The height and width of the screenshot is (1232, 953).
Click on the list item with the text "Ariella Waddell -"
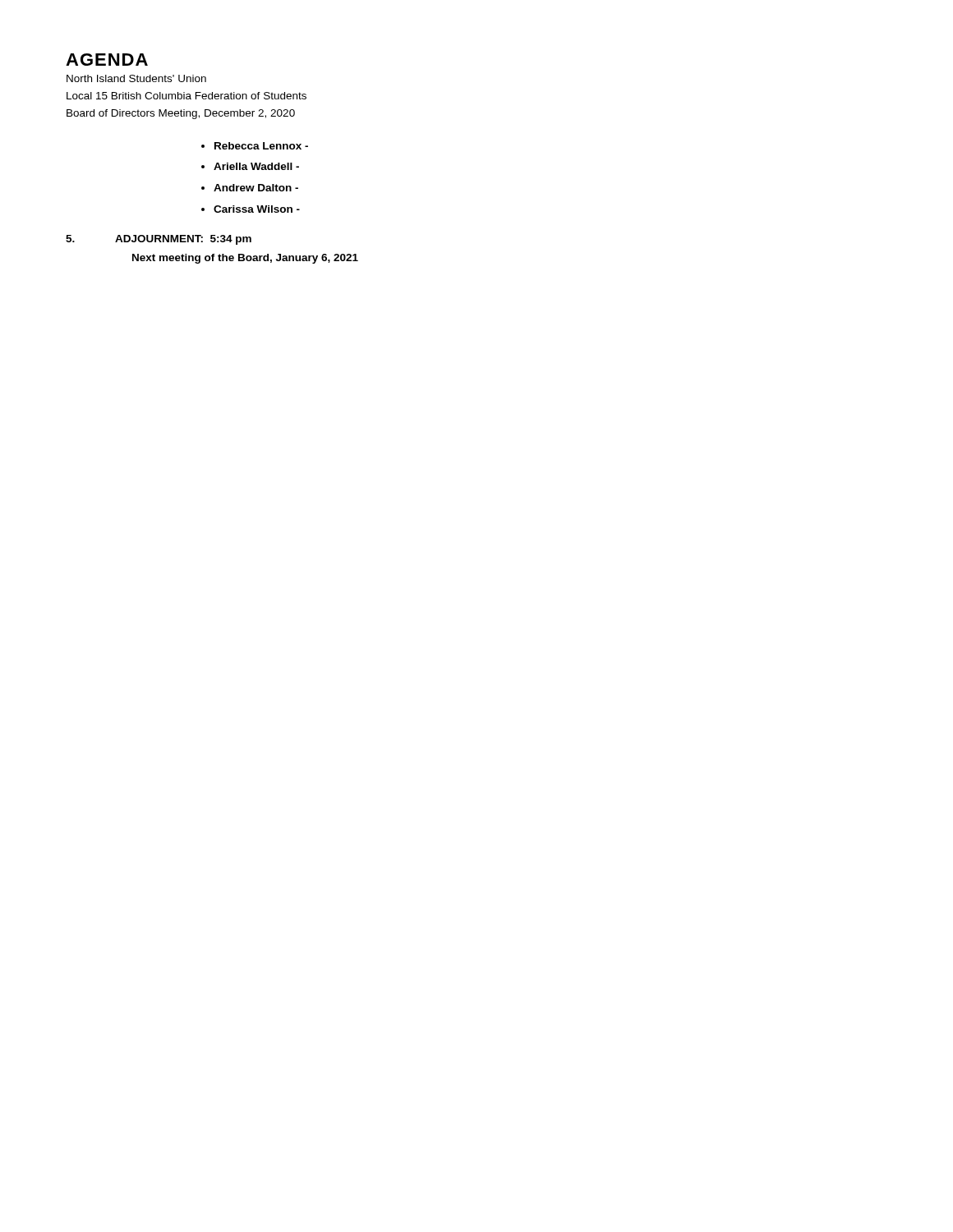(257, 167)
